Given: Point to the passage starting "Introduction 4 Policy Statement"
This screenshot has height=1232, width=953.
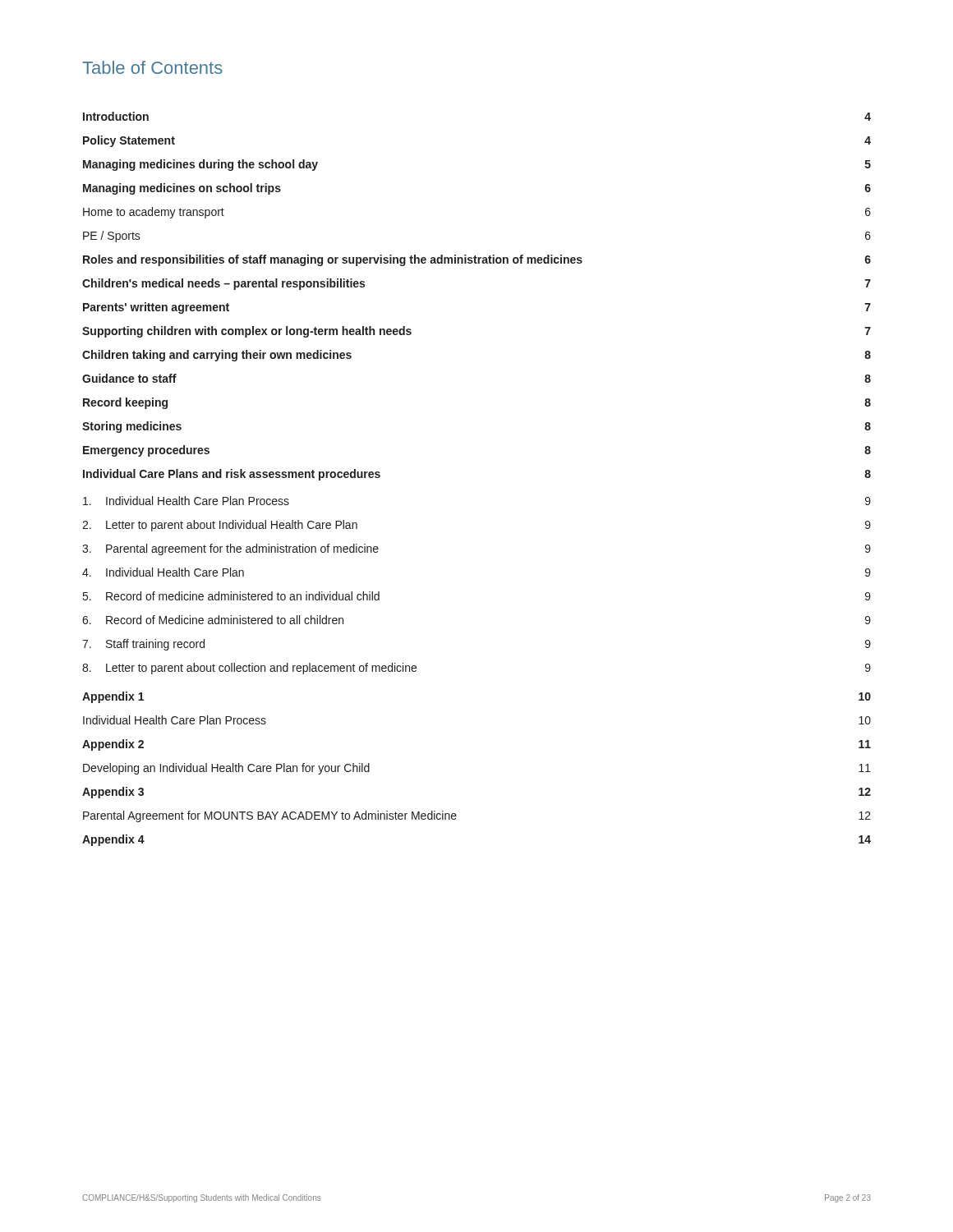Looking at the screenshot, I should click(117, 116).
